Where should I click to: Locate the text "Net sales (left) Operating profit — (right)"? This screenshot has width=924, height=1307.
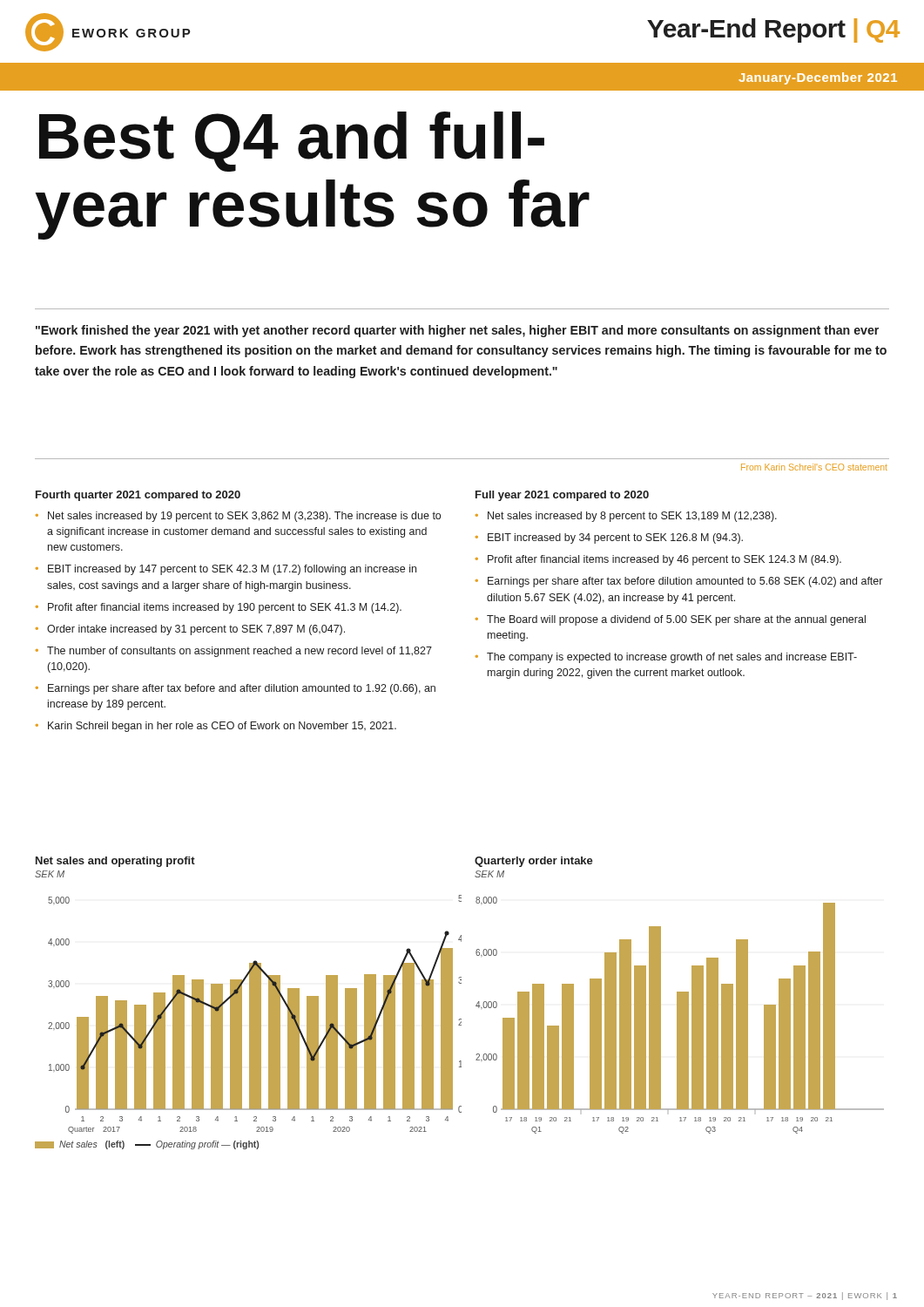coord(147,1144)
